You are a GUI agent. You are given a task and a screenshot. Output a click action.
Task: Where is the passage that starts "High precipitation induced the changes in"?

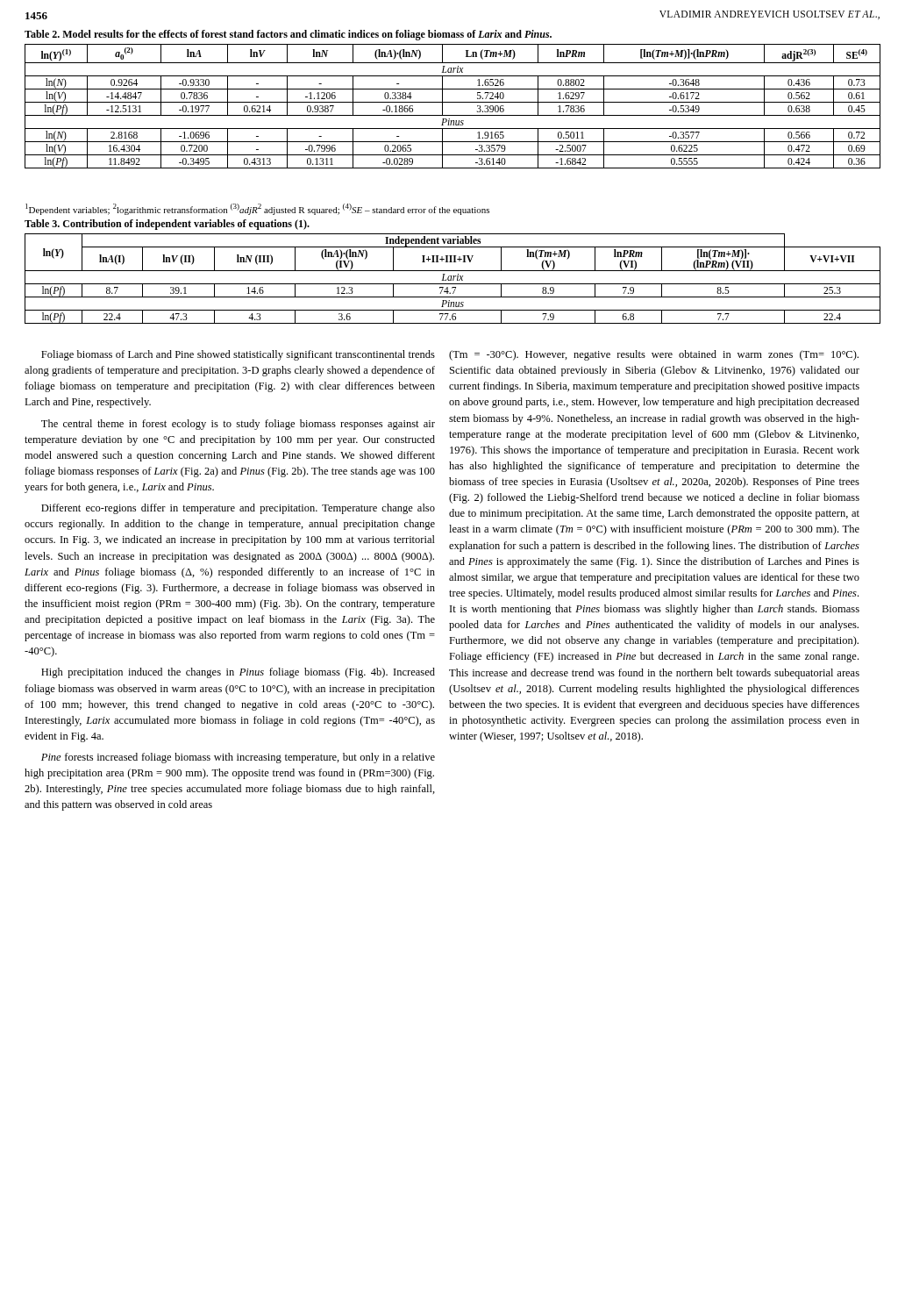click(230, 704)
